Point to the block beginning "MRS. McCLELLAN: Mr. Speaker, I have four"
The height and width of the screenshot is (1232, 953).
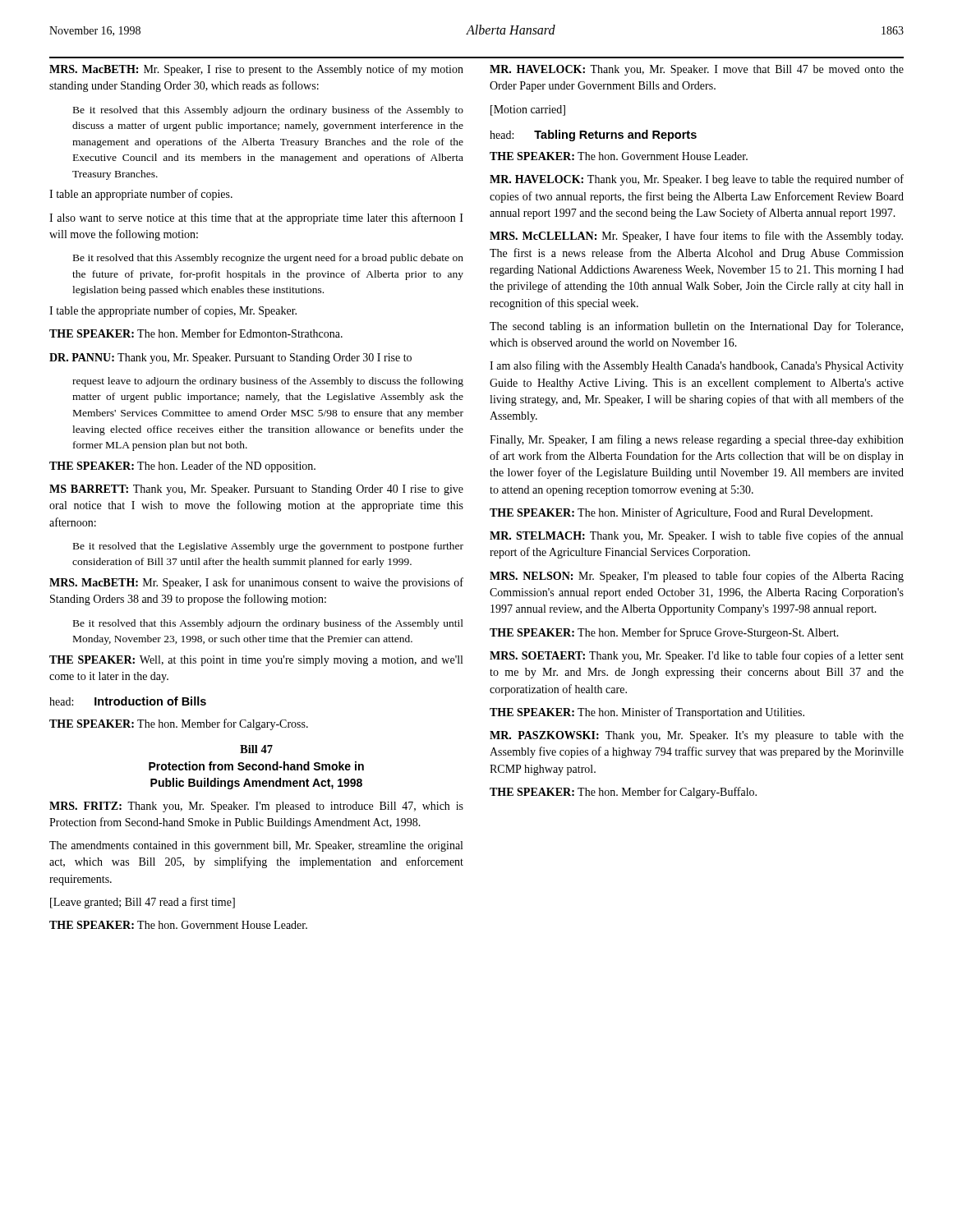pyautogui.click(x=697, y=270)
